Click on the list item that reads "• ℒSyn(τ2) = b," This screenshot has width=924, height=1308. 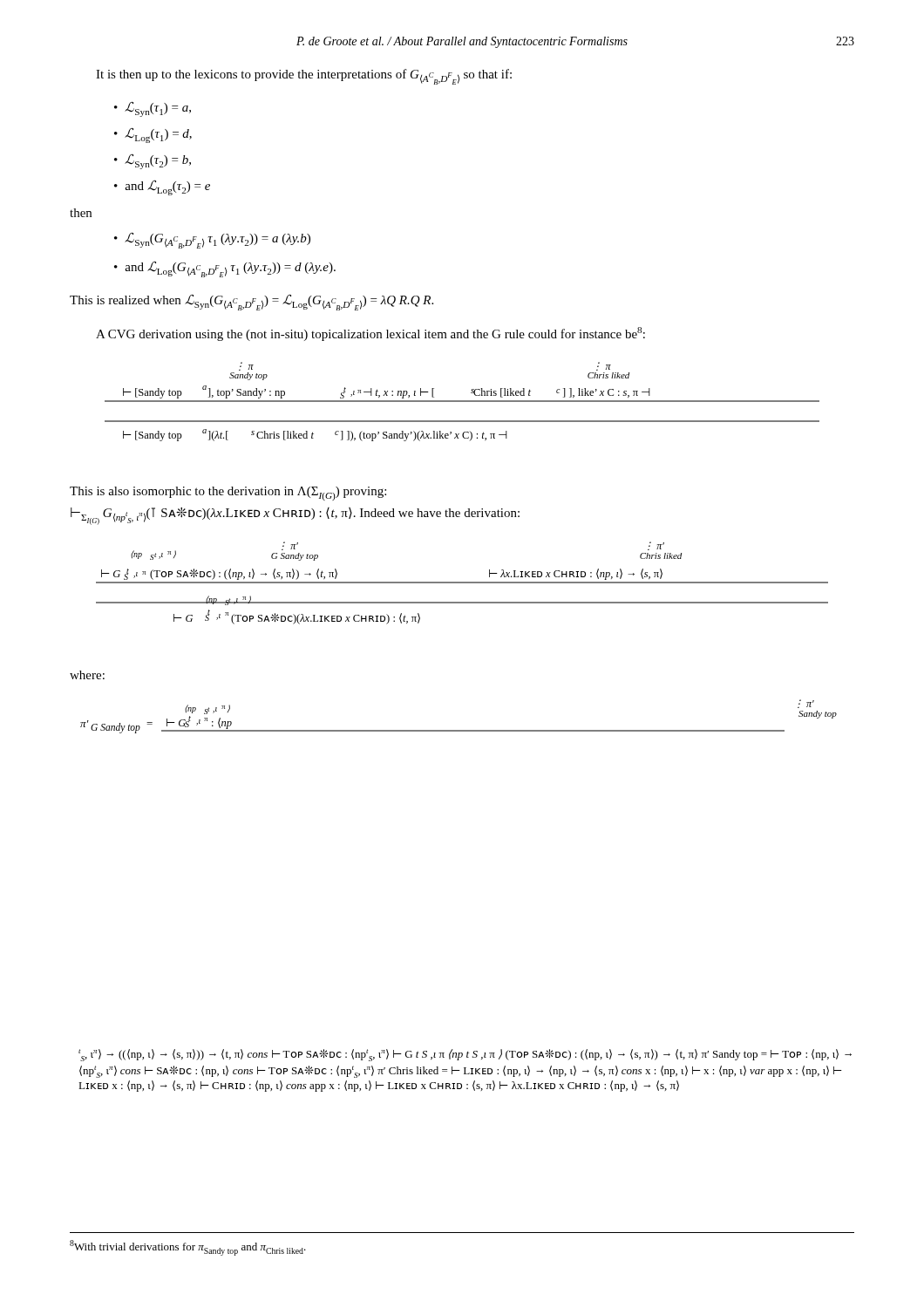pyautogui.click(x=153, y=160)
